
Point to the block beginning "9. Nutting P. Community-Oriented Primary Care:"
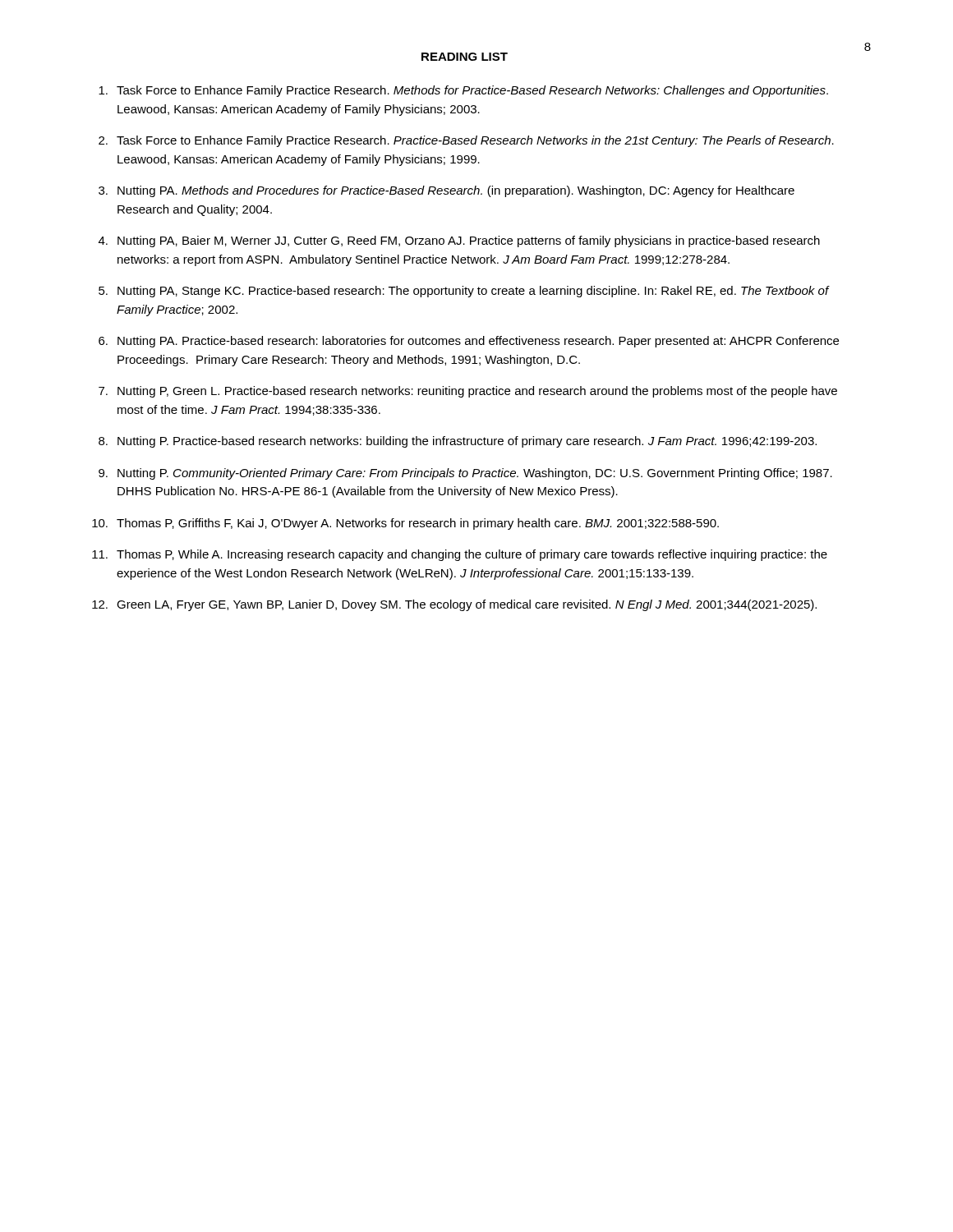[x=464, y=482]
